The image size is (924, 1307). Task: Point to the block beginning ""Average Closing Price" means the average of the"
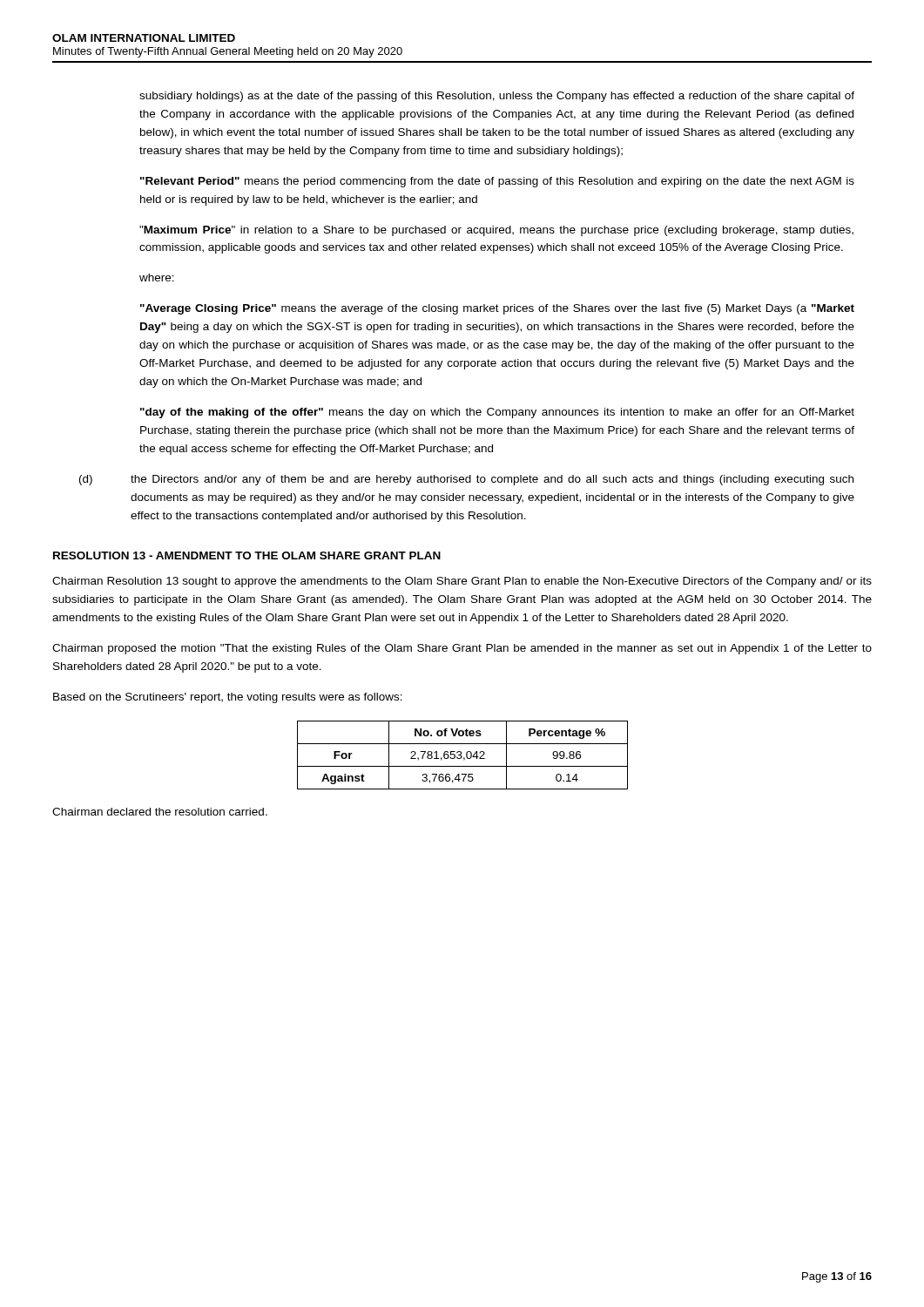tap(497, 345)
